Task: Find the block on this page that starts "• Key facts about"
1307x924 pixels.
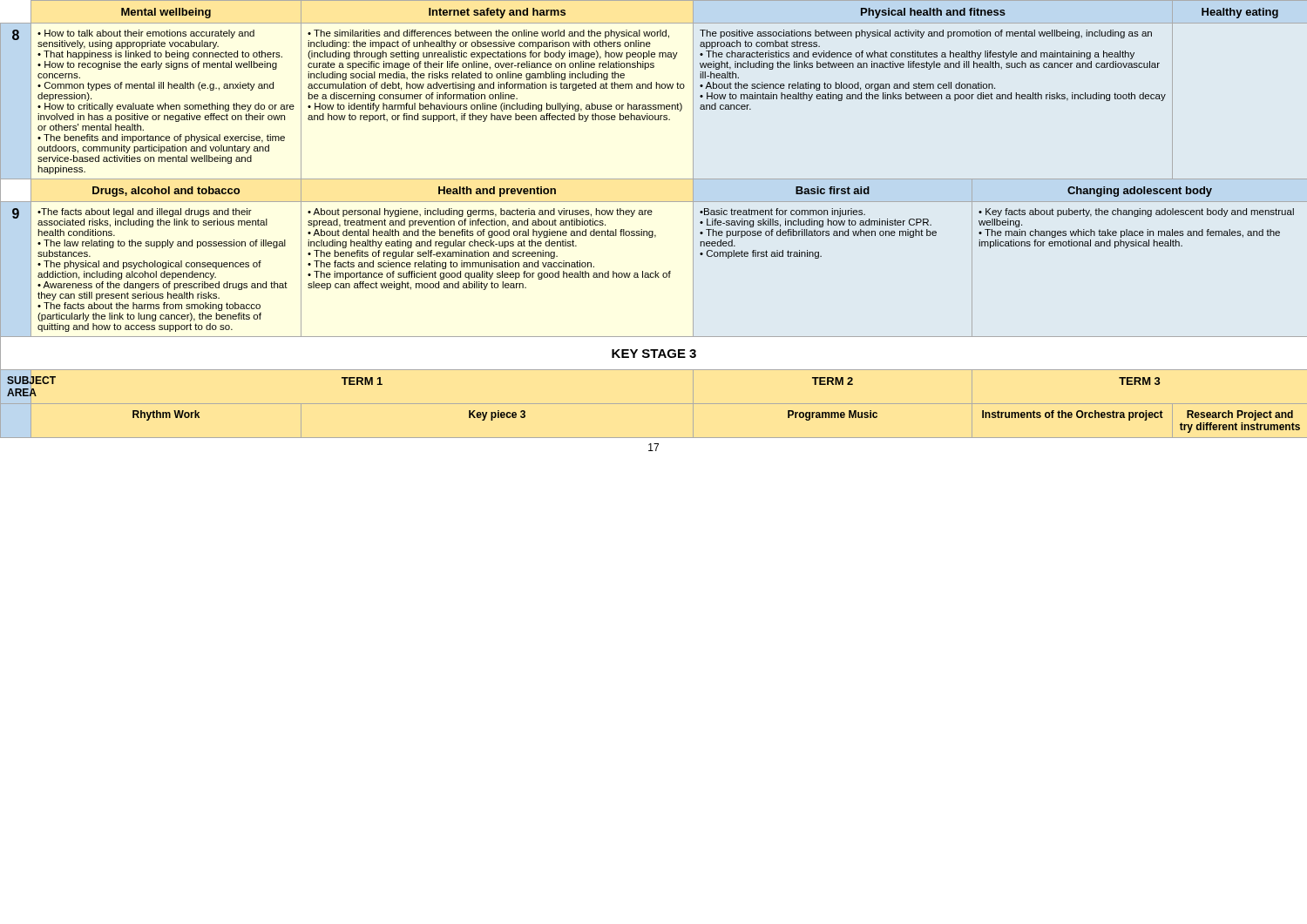Action: (x=1136, y=227)
